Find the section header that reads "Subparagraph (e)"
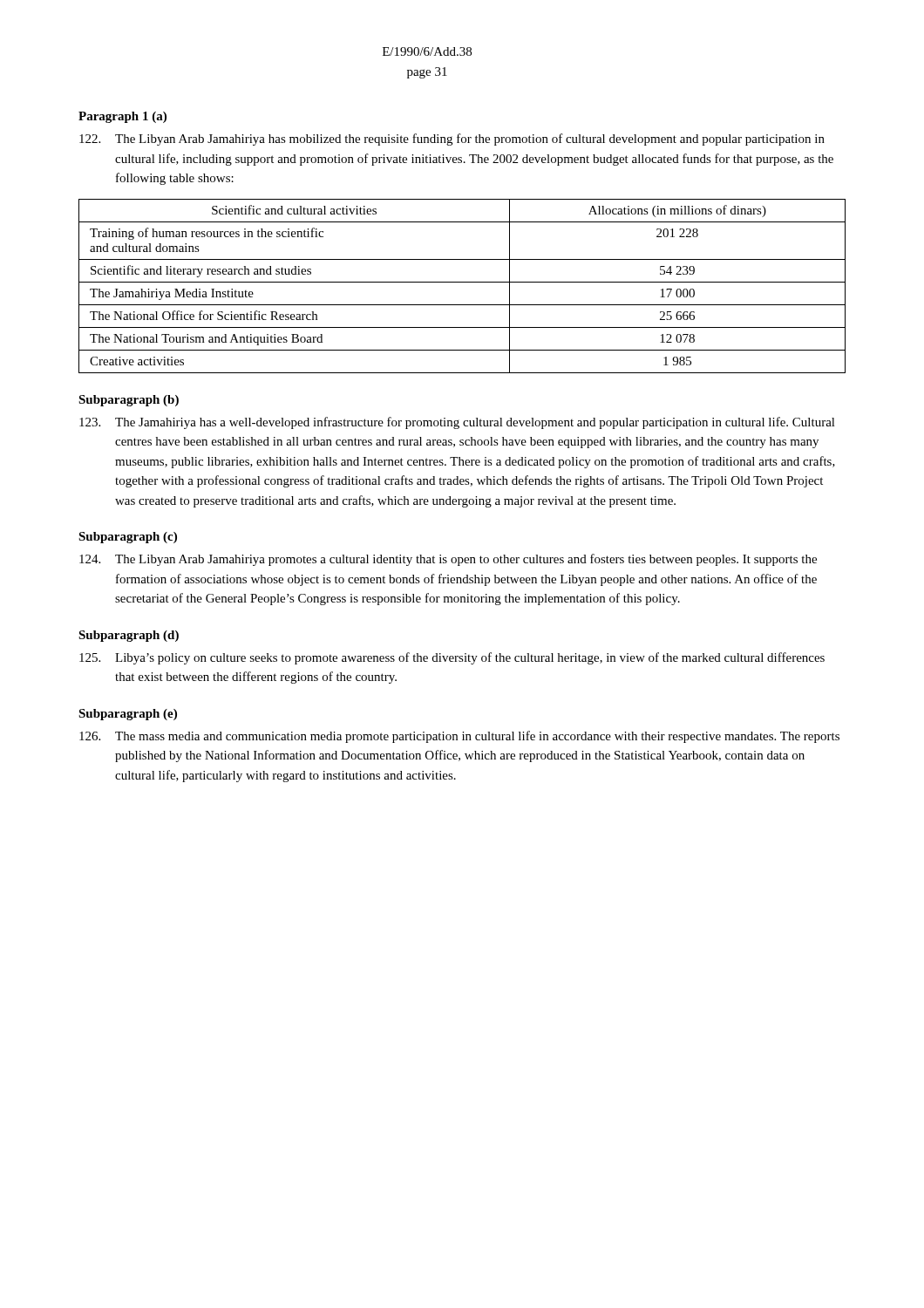The image size is (924, 1308). (x=128, y=713)
